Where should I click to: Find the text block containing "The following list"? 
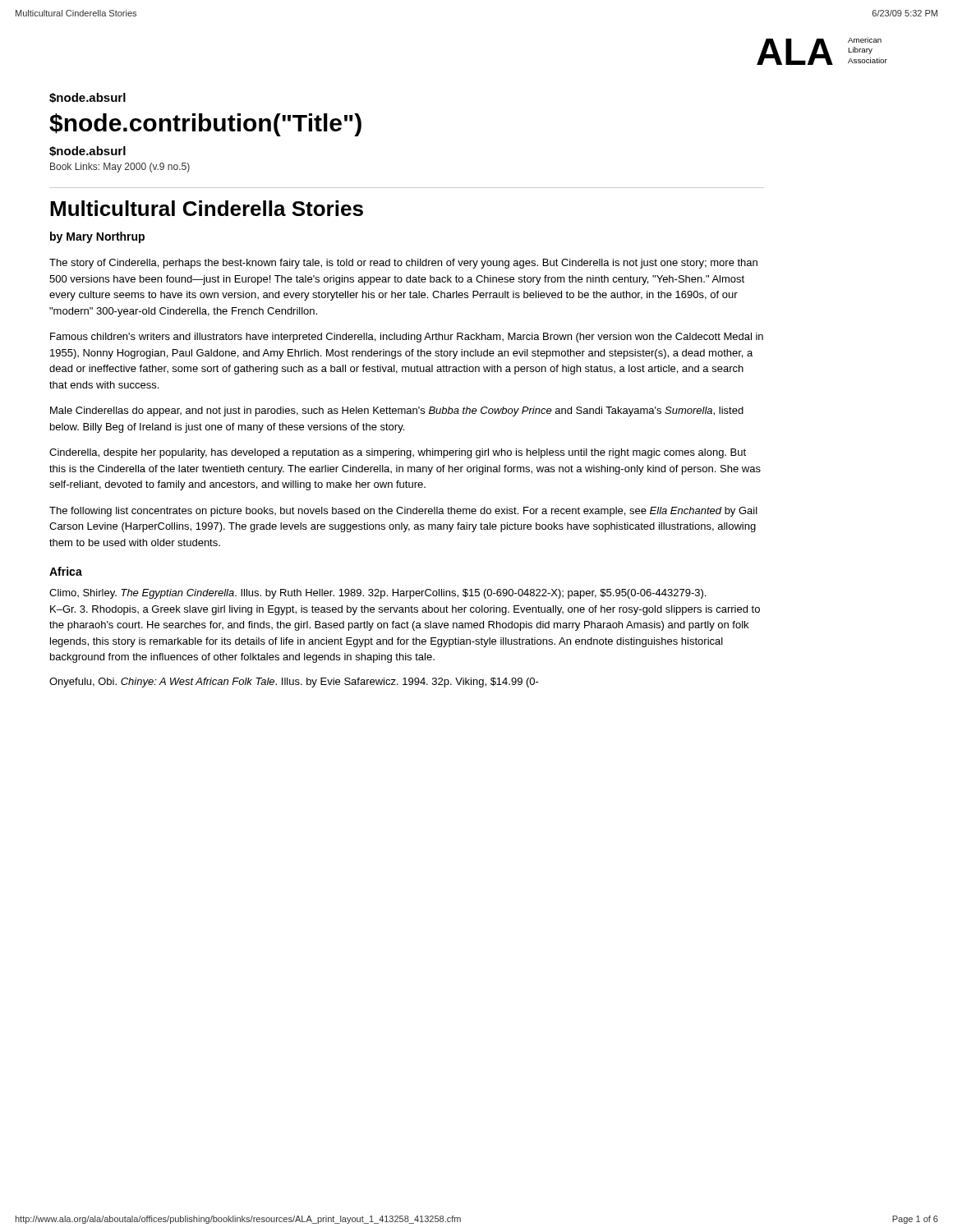[403, 526]
